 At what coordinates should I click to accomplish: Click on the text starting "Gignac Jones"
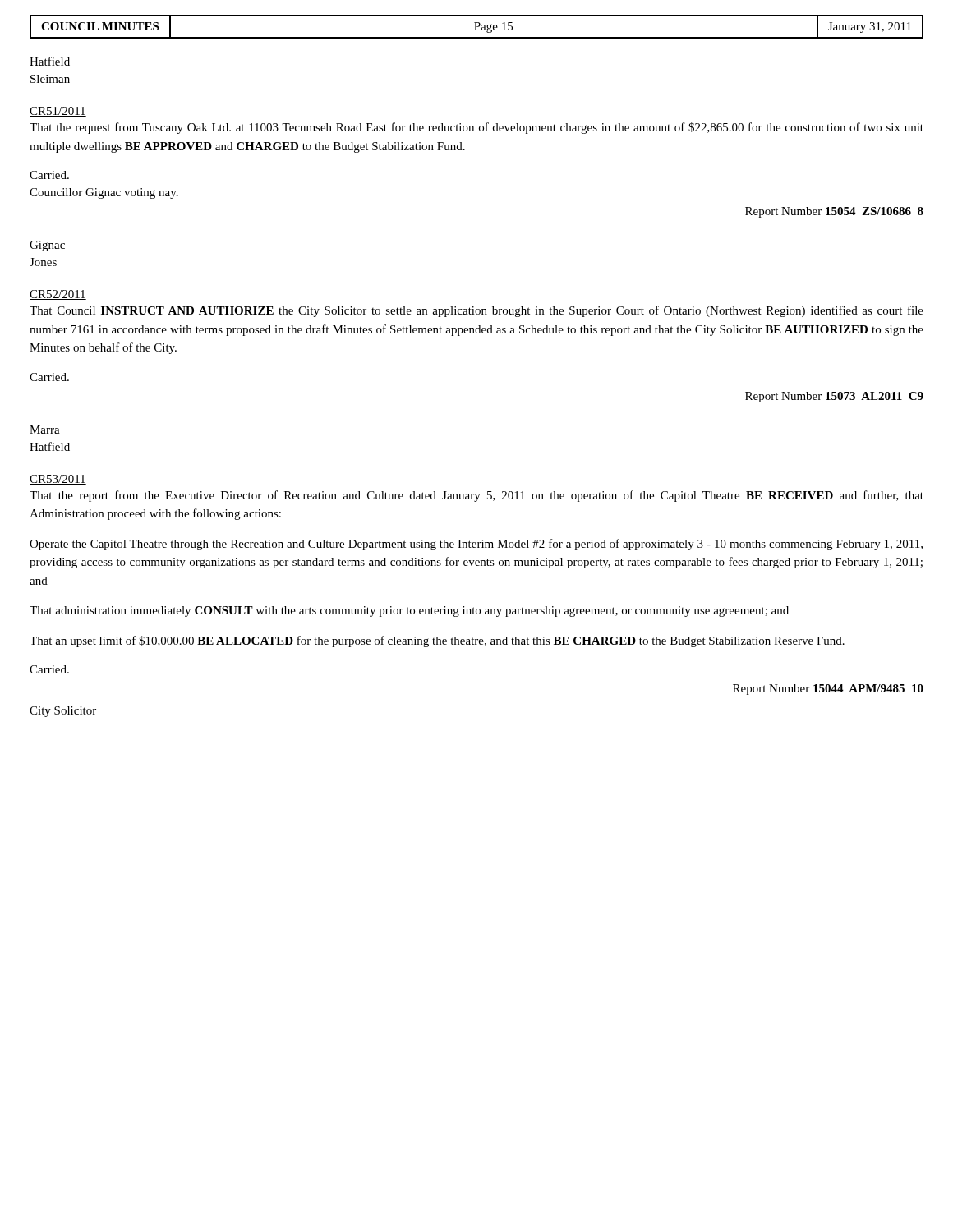47,253
